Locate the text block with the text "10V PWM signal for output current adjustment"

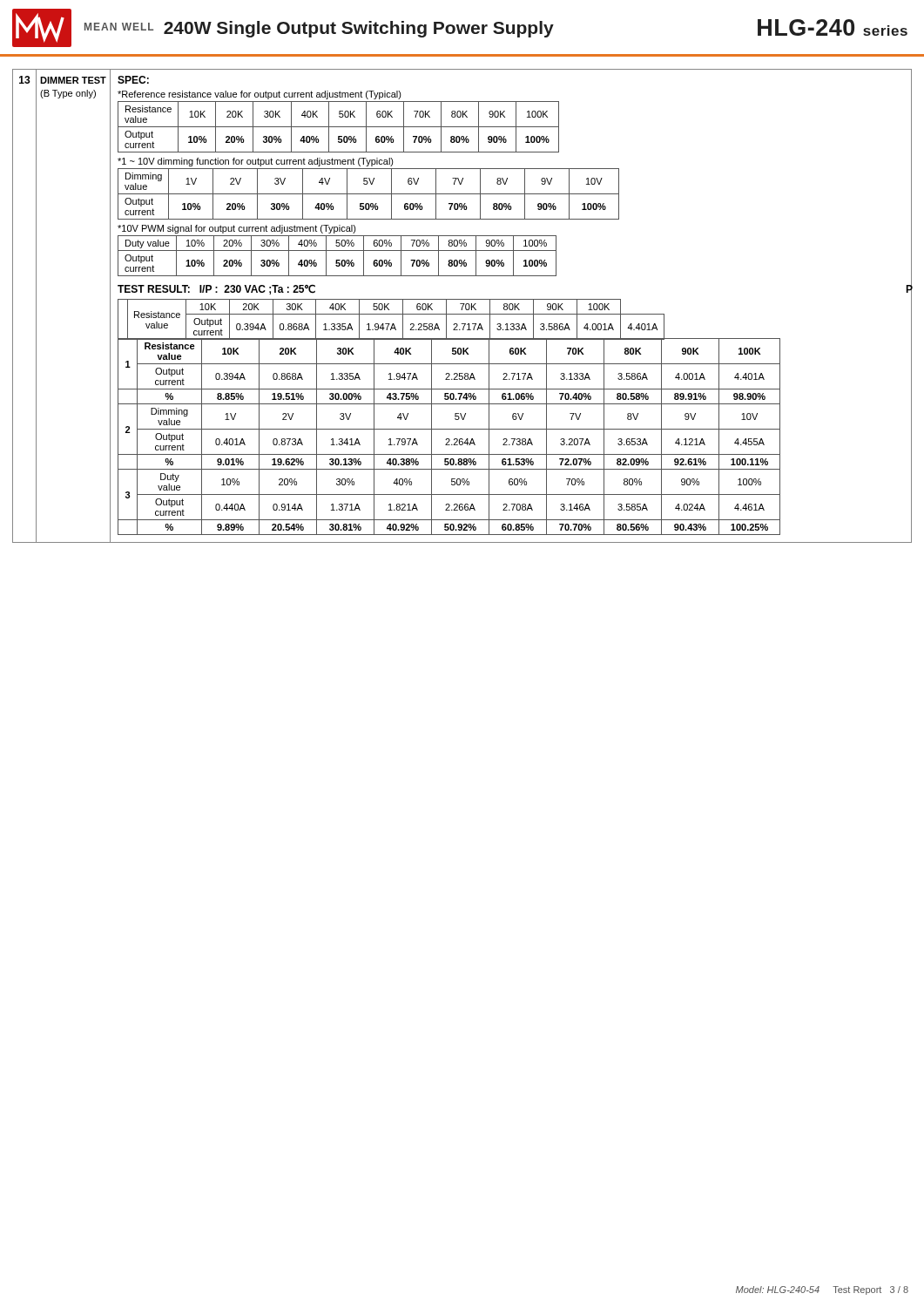point(237,228)
